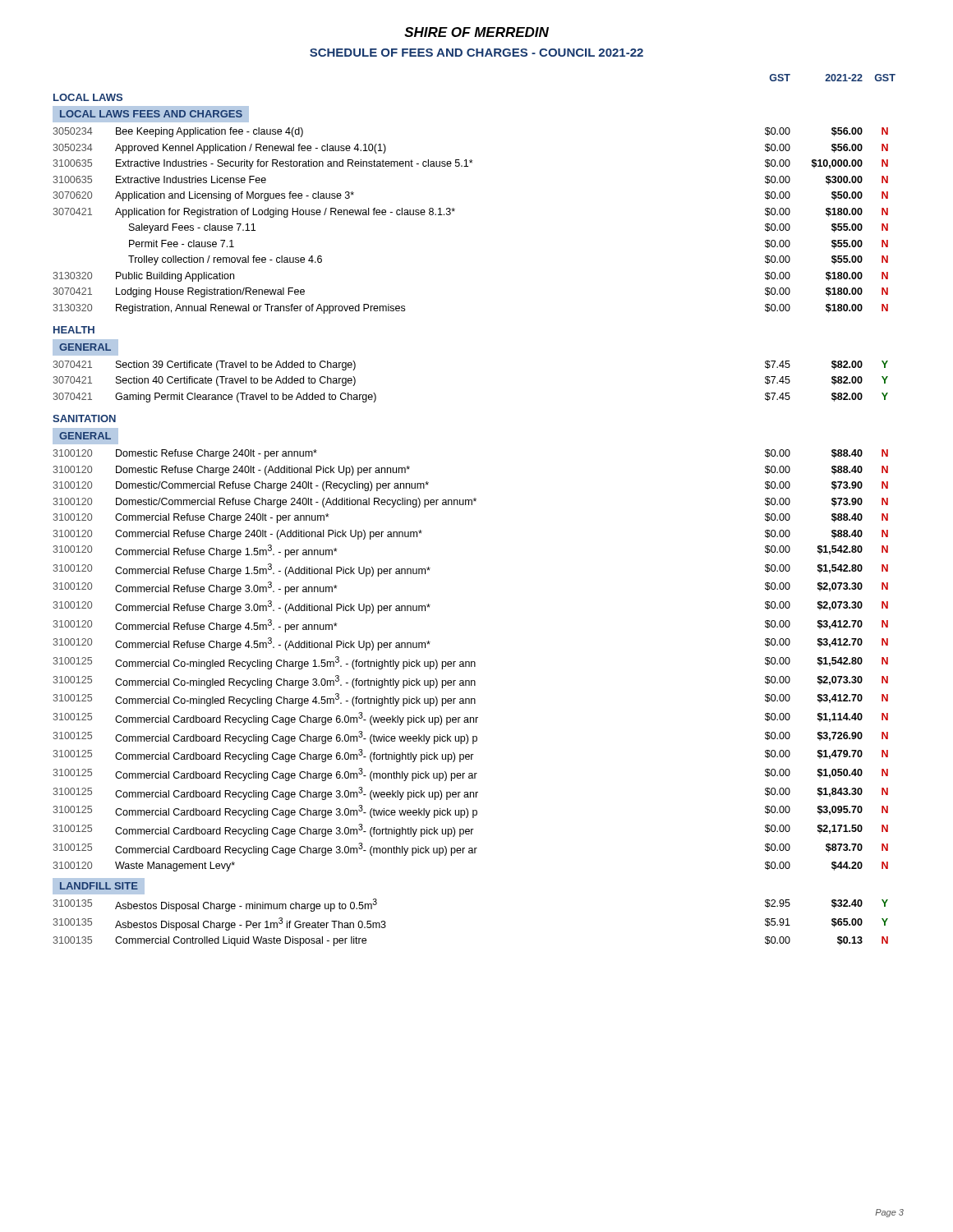Screen dimensions: 1232x953
Task: Select the section header with the text "SCHEDULE OF FEES AND CHARGES - COUNCIL"
Action: 476,52
